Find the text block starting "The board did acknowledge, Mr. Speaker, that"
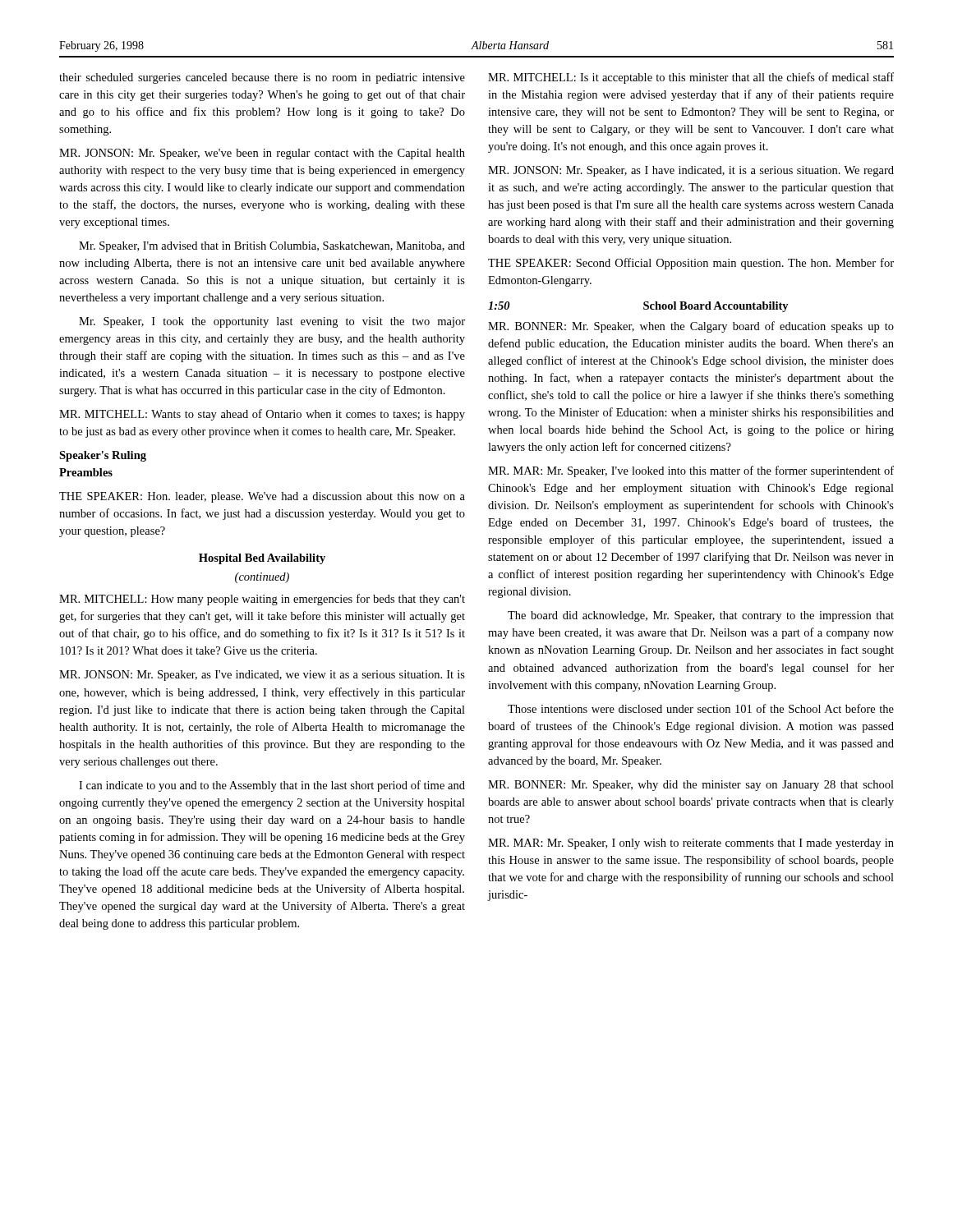 [691, 650]
